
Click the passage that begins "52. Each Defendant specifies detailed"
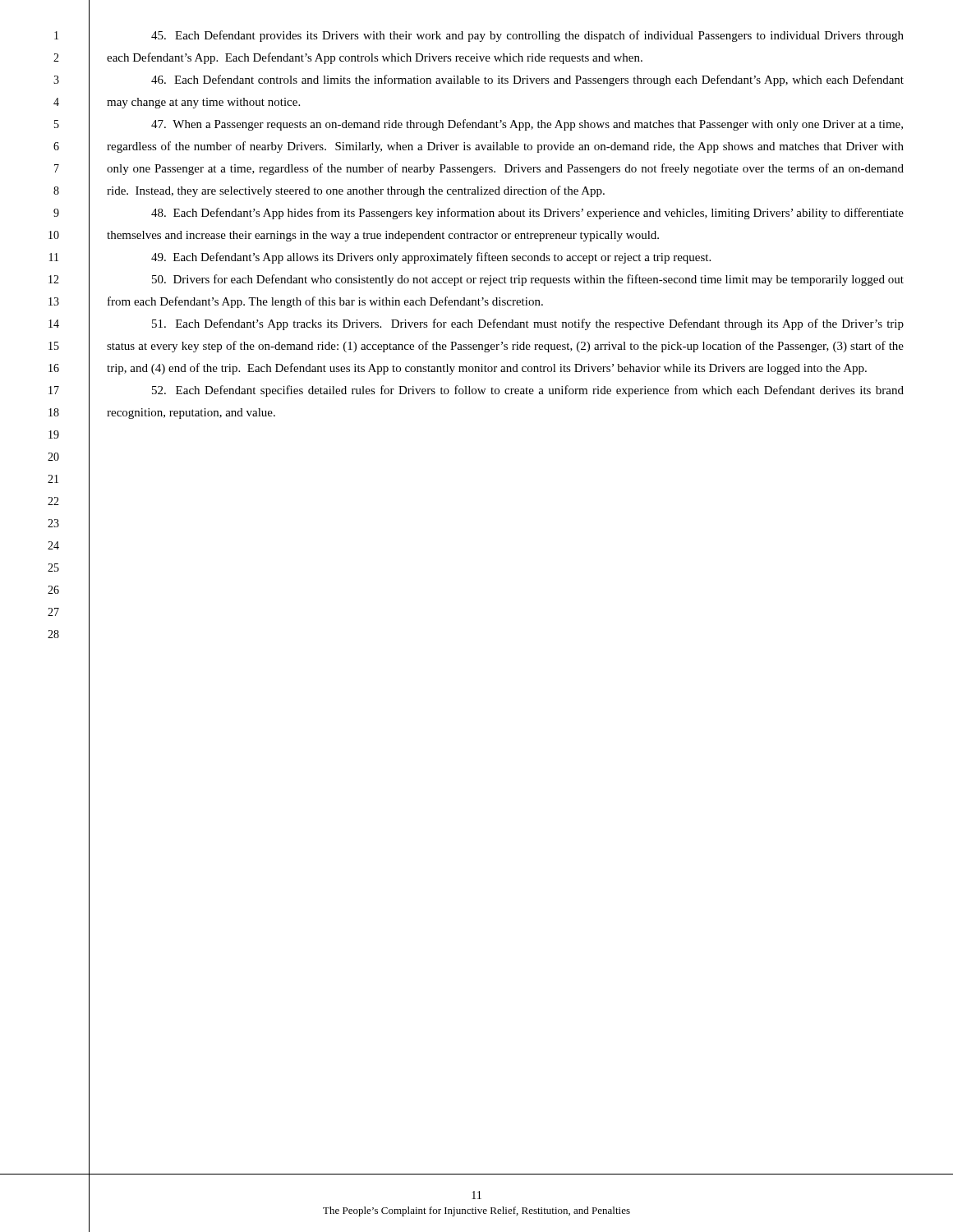coord(505,402)
